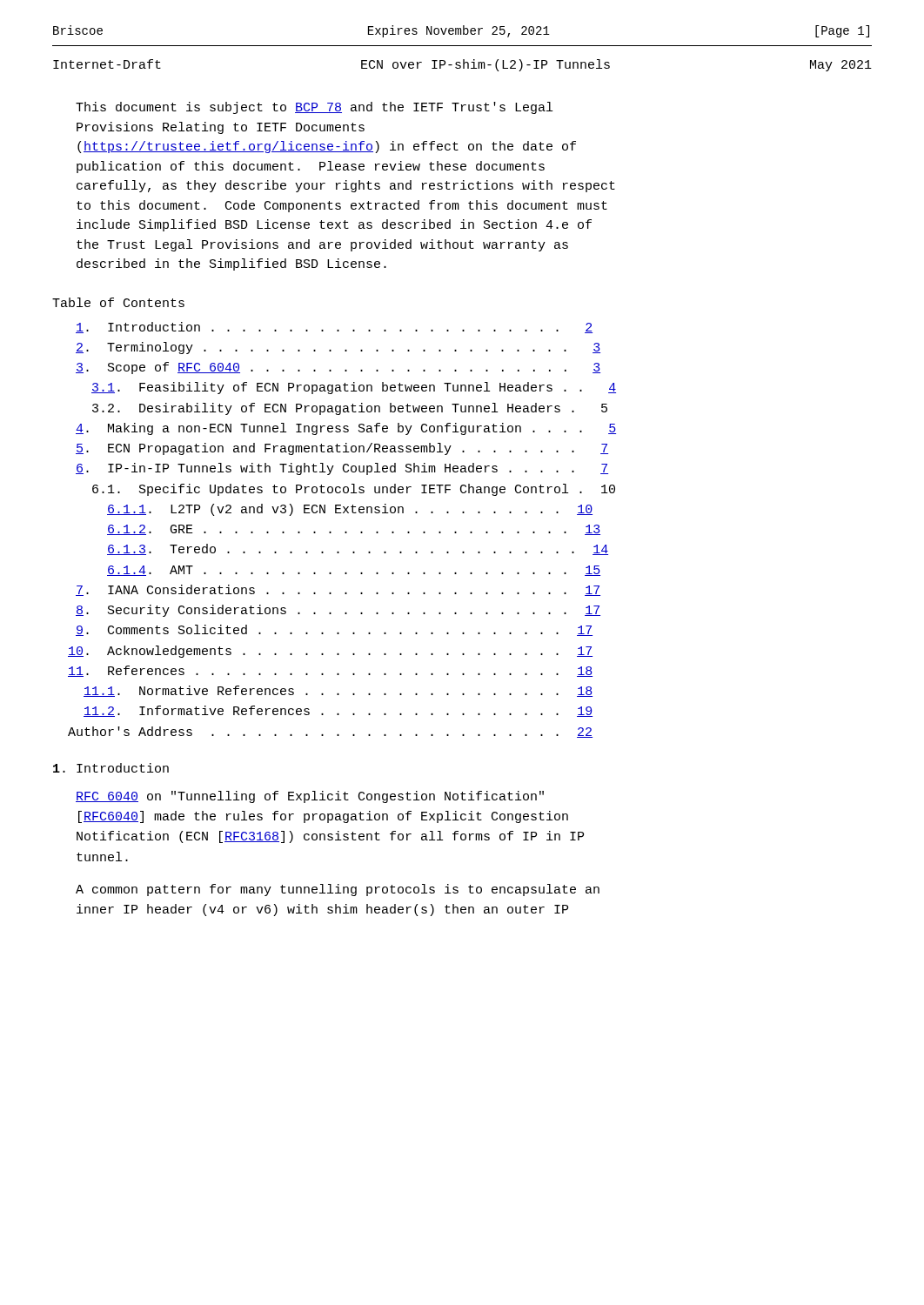Navigate to the element starting "3.1. Feasibility of ECN Propagation between Tunnel Headers"

click(462, 389)
